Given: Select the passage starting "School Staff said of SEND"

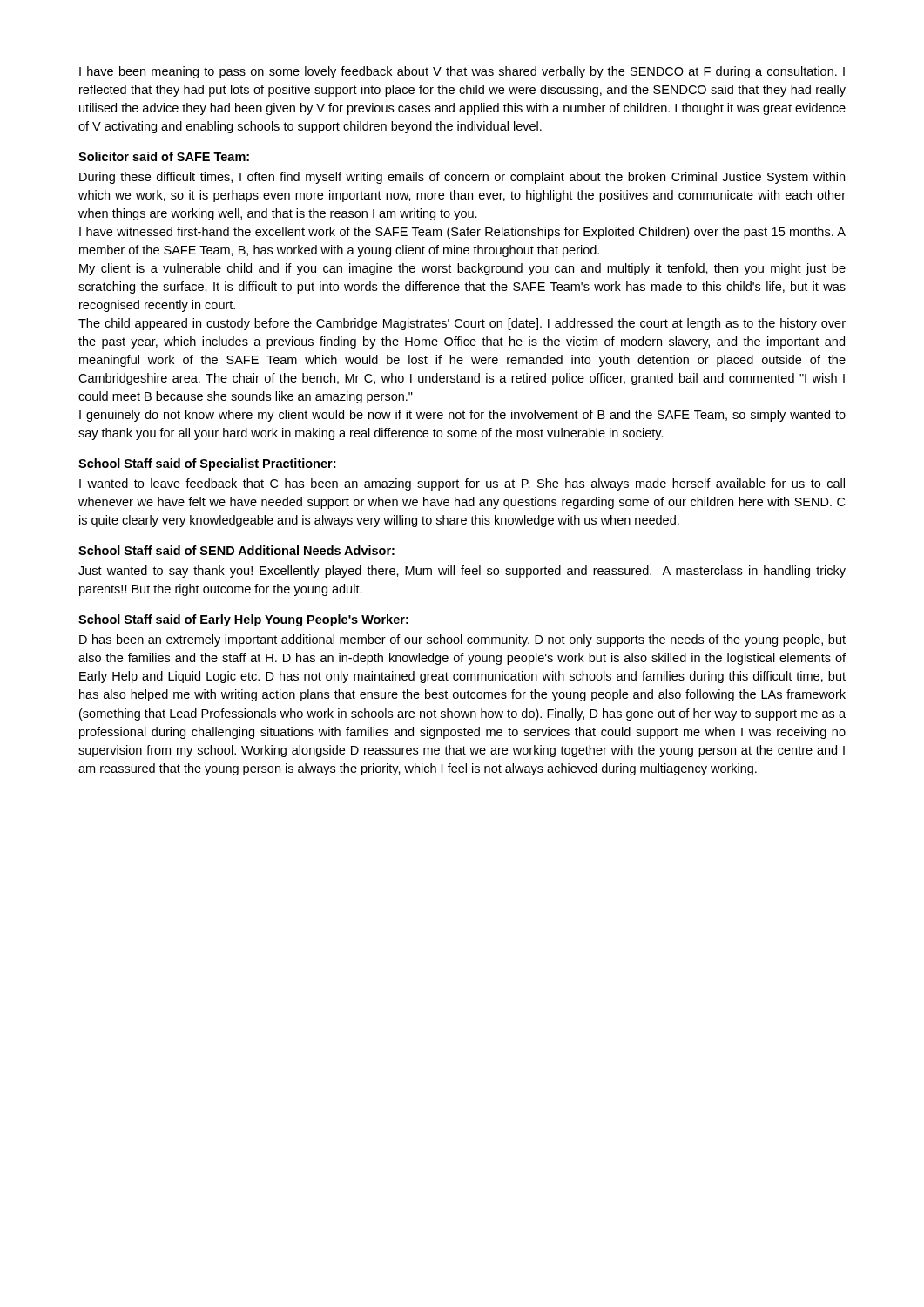Looking at the screenshot, I should 237,551.
